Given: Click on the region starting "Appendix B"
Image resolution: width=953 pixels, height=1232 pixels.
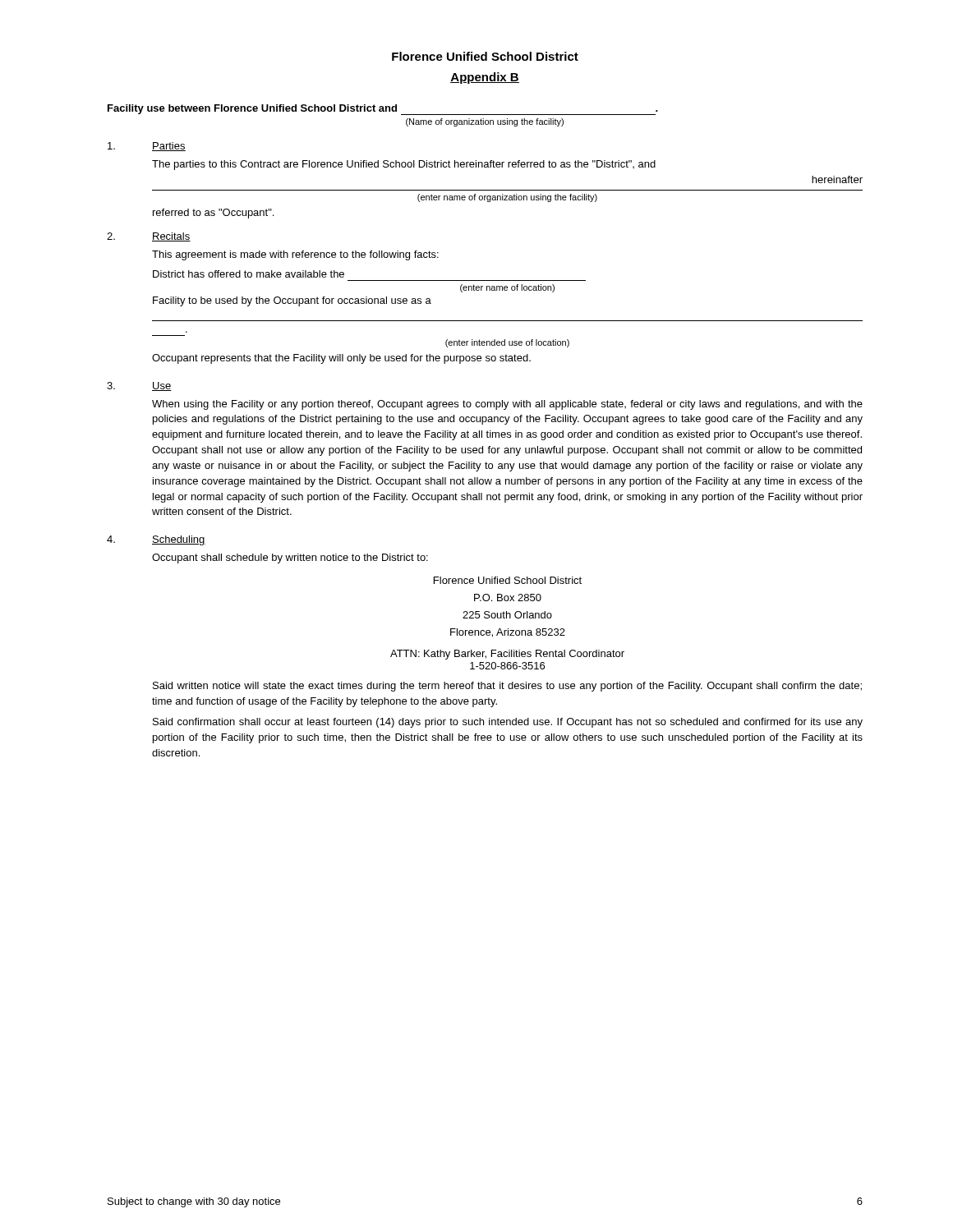Looking at the screenshot, I should 485,77.
